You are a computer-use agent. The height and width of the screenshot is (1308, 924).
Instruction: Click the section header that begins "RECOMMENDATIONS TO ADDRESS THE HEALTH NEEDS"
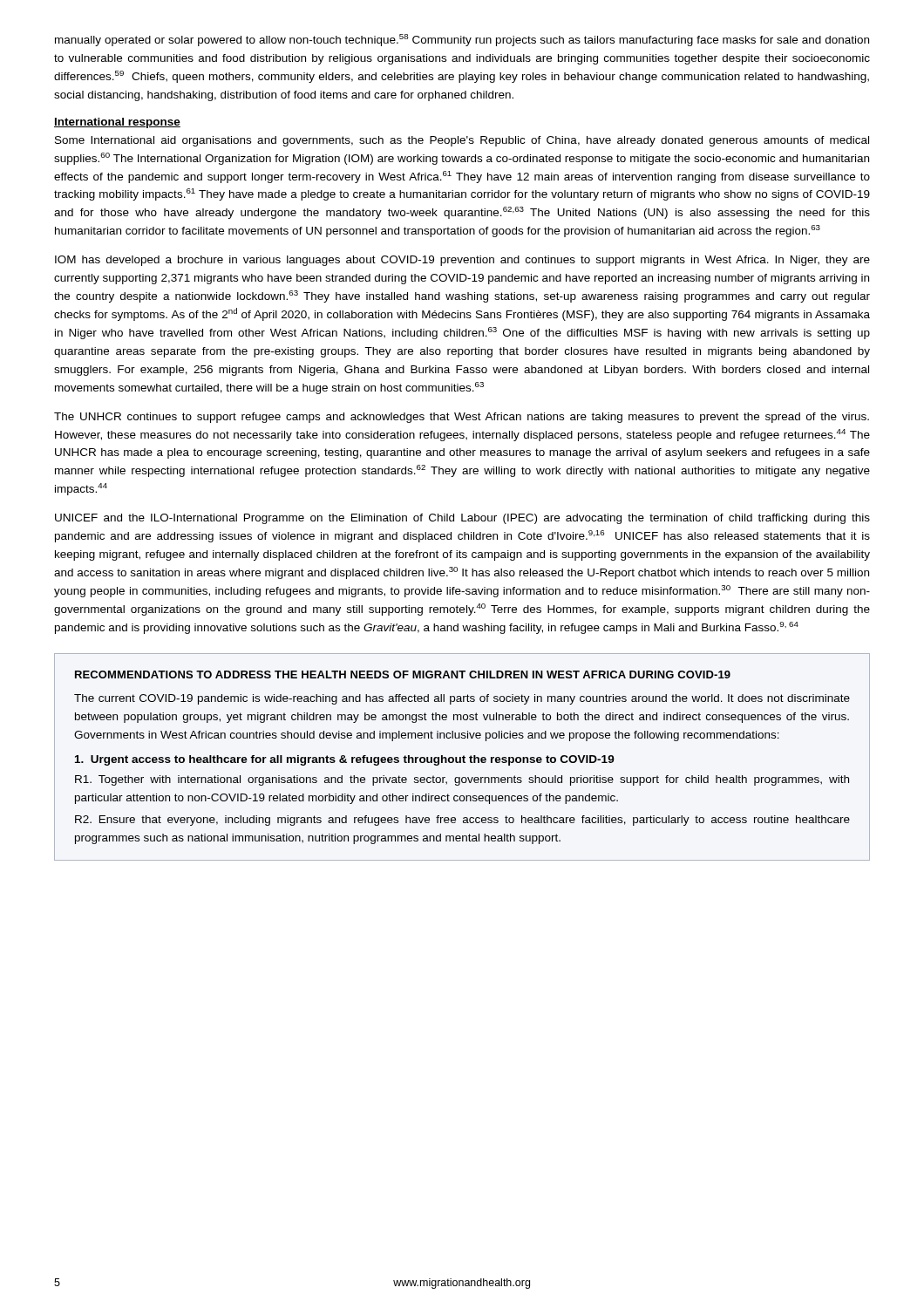[462, 758]
